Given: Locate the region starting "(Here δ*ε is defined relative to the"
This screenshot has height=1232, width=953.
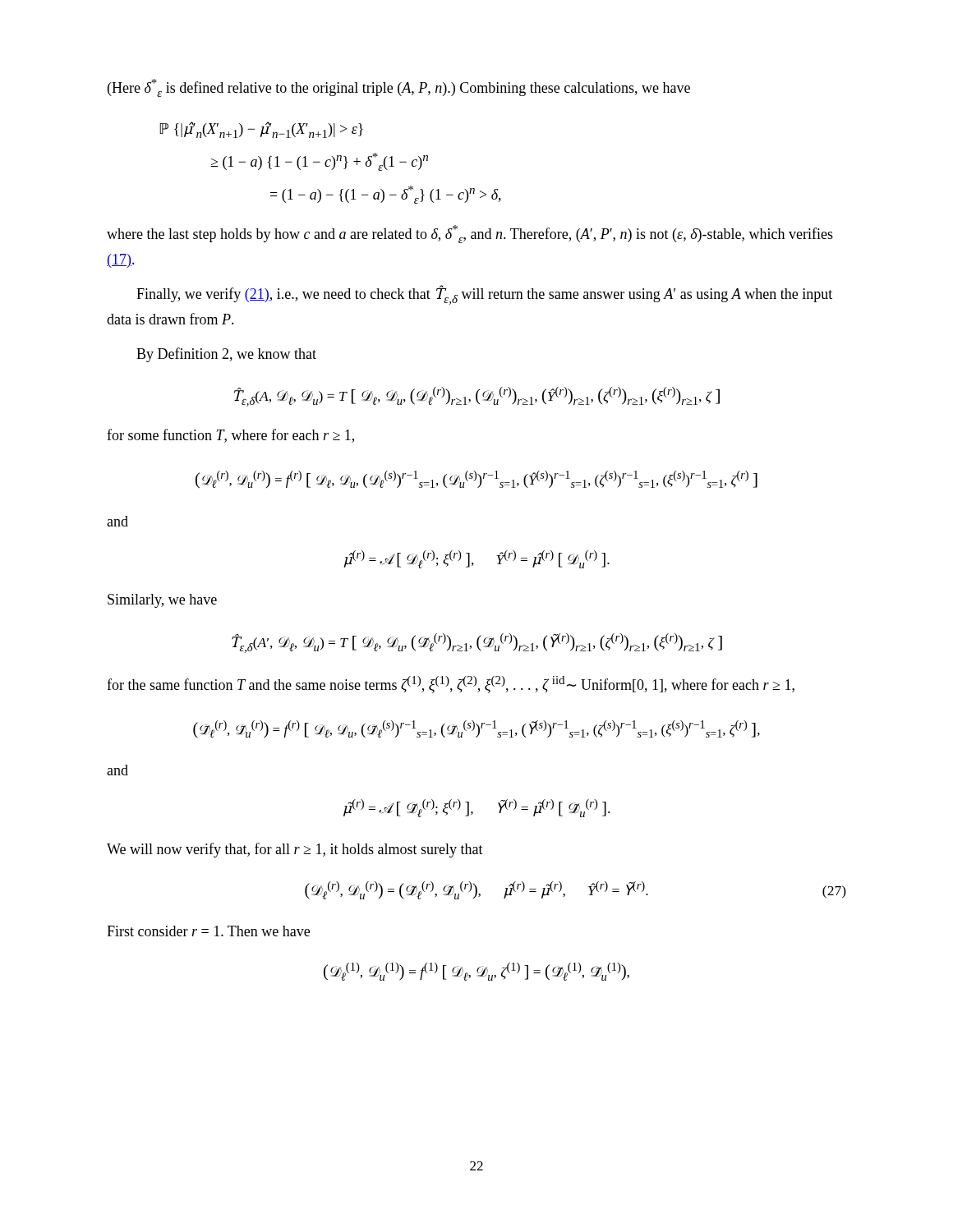Looking at the screenshot, I should click(x=399, y=88).
